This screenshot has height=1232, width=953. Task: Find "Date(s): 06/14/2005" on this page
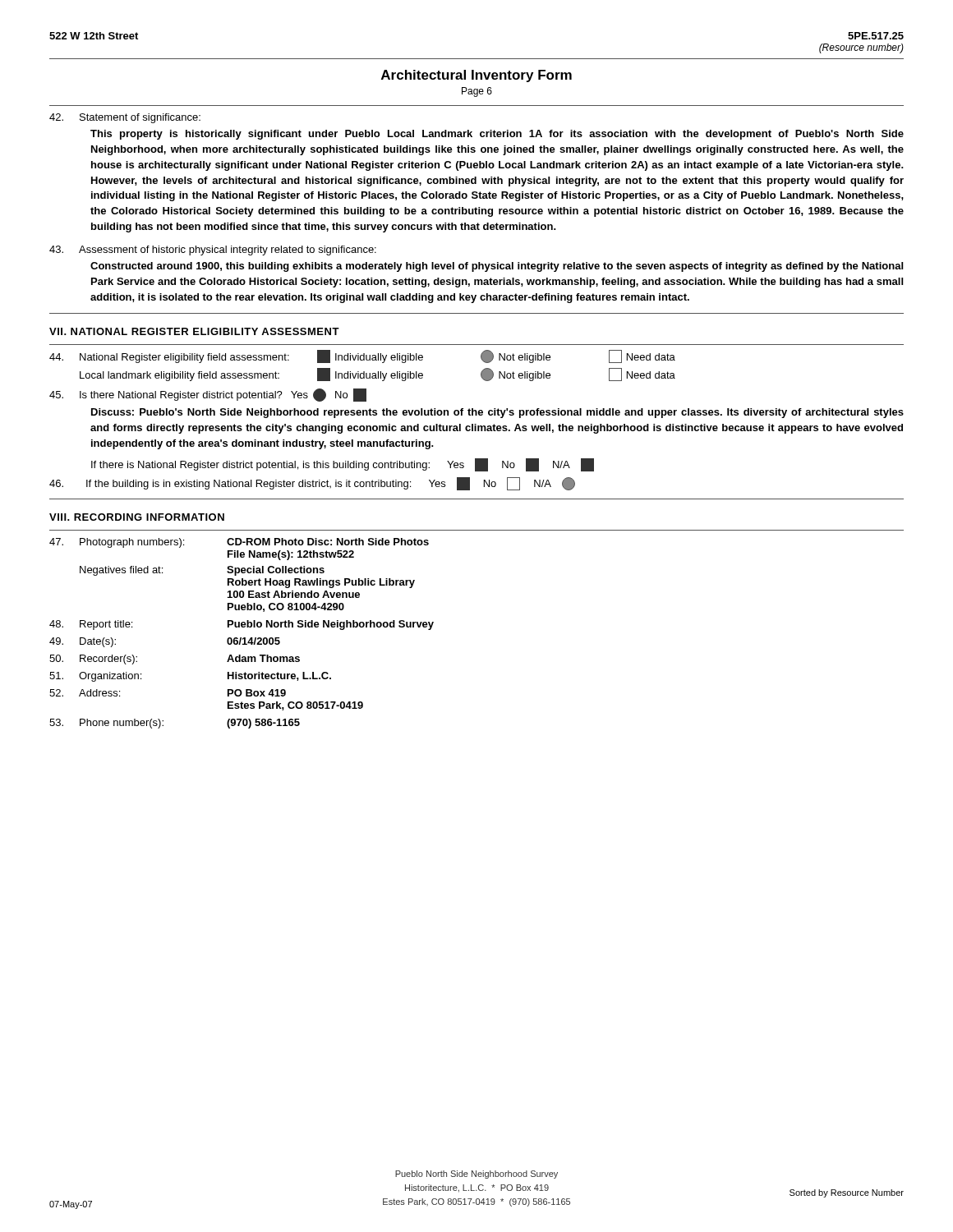coord(98,642)
